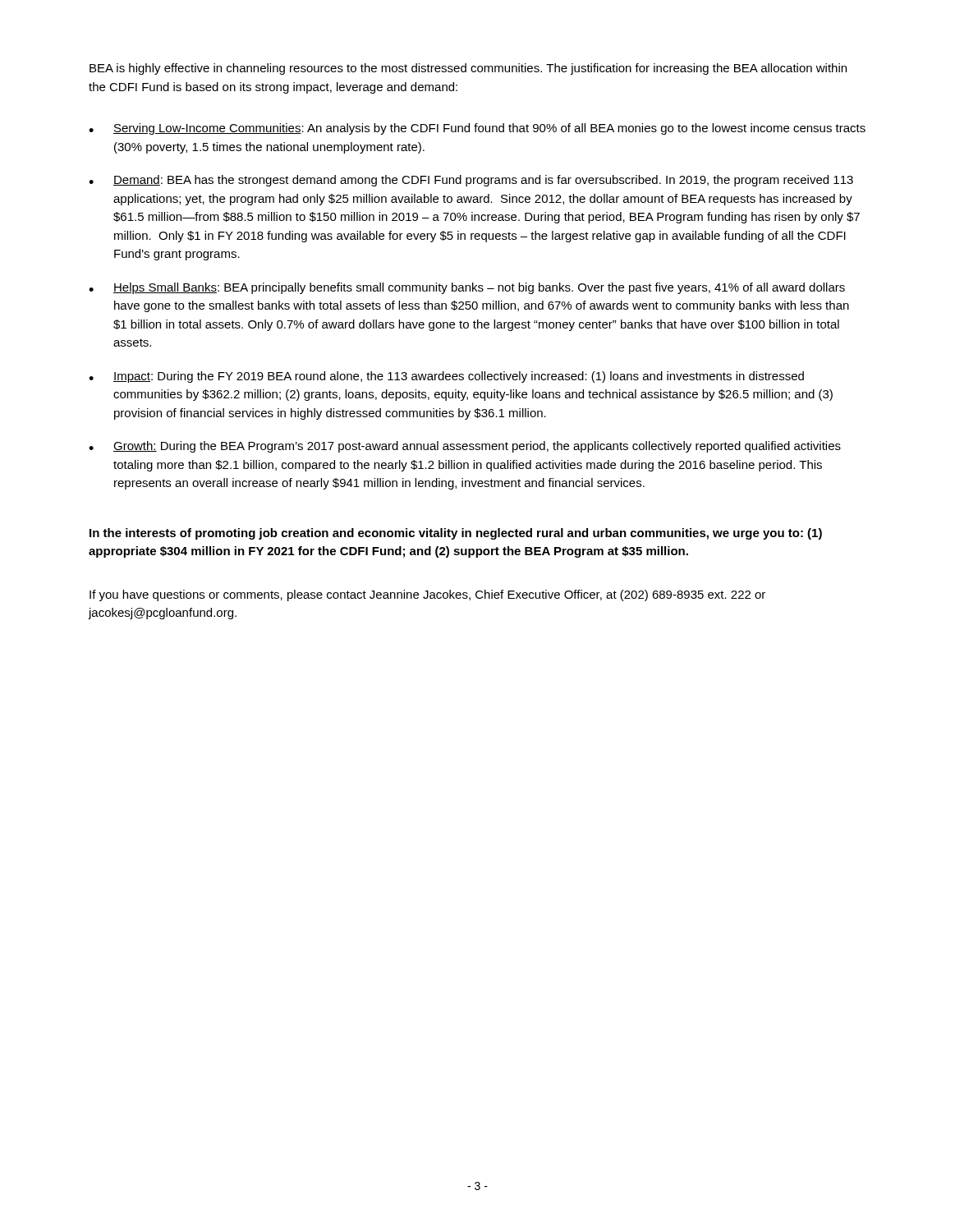Select the passage starting "In the interests of promoting job"

pos(456,541)
